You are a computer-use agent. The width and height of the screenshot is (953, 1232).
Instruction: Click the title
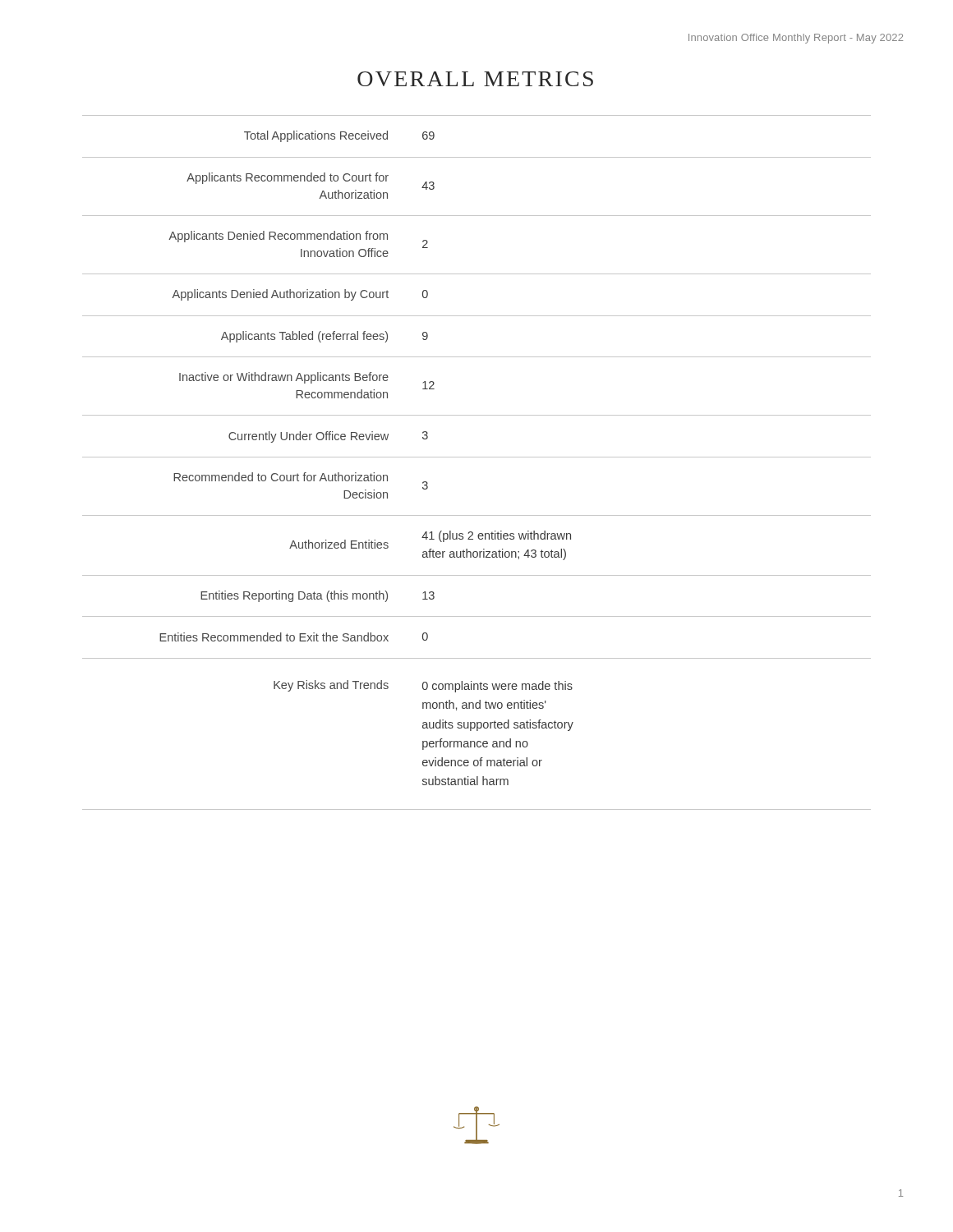click(476, 79)
